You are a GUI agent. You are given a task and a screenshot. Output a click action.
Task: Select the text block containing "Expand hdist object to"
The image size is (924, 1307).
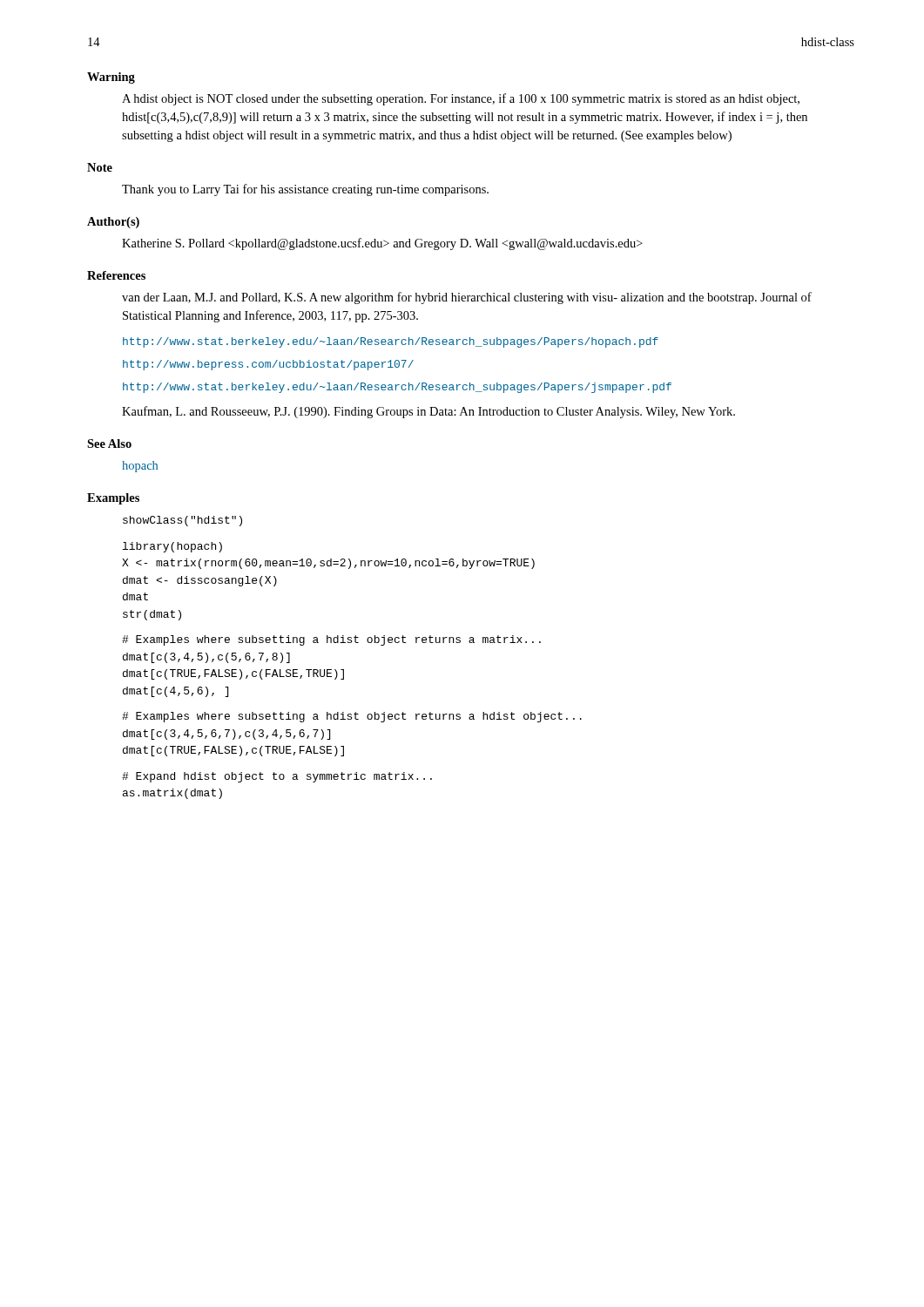(x=278, y=785)
